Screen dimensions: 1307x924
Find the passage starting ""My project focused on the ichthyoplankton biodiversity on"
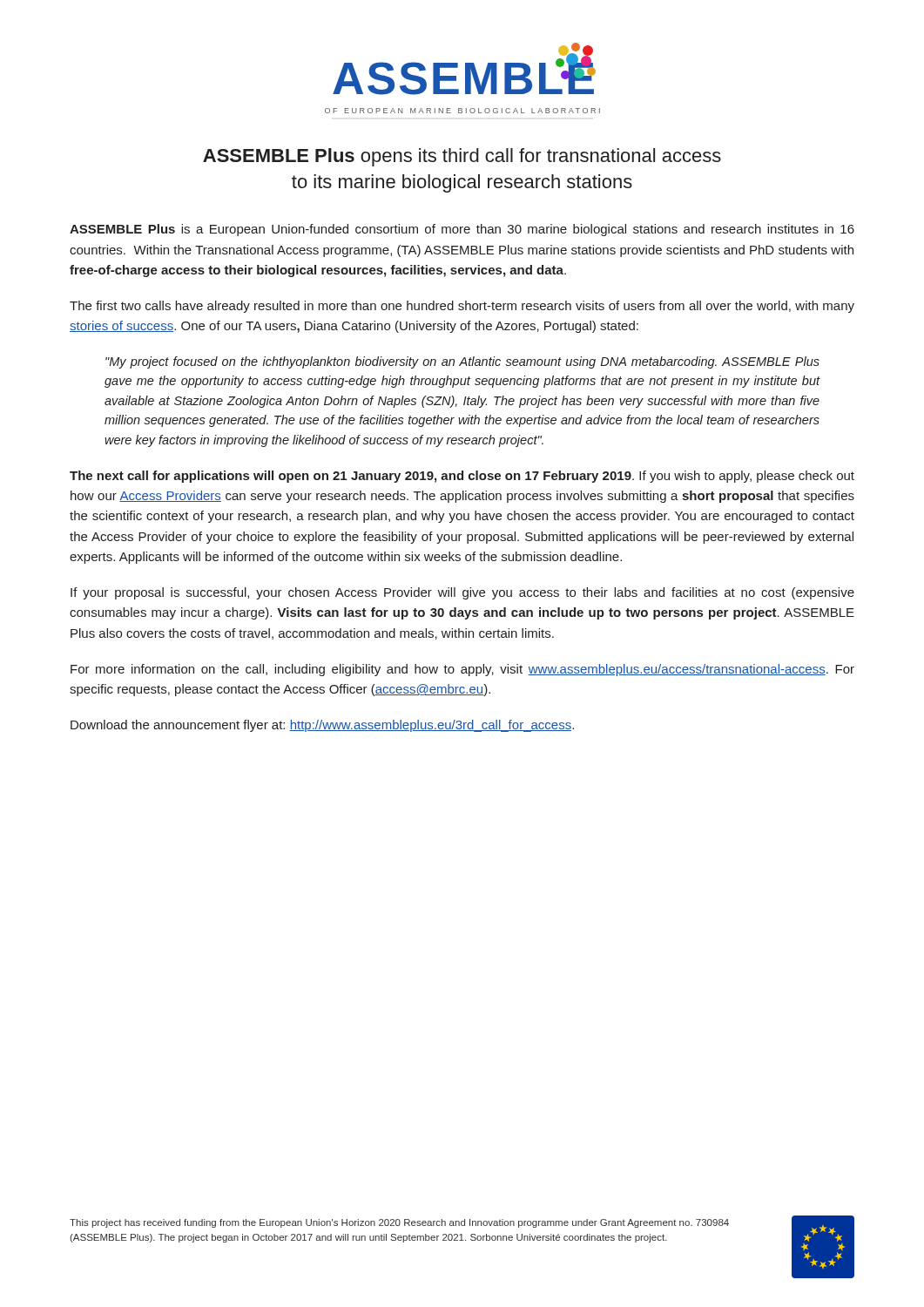click(x=462, y=400)
